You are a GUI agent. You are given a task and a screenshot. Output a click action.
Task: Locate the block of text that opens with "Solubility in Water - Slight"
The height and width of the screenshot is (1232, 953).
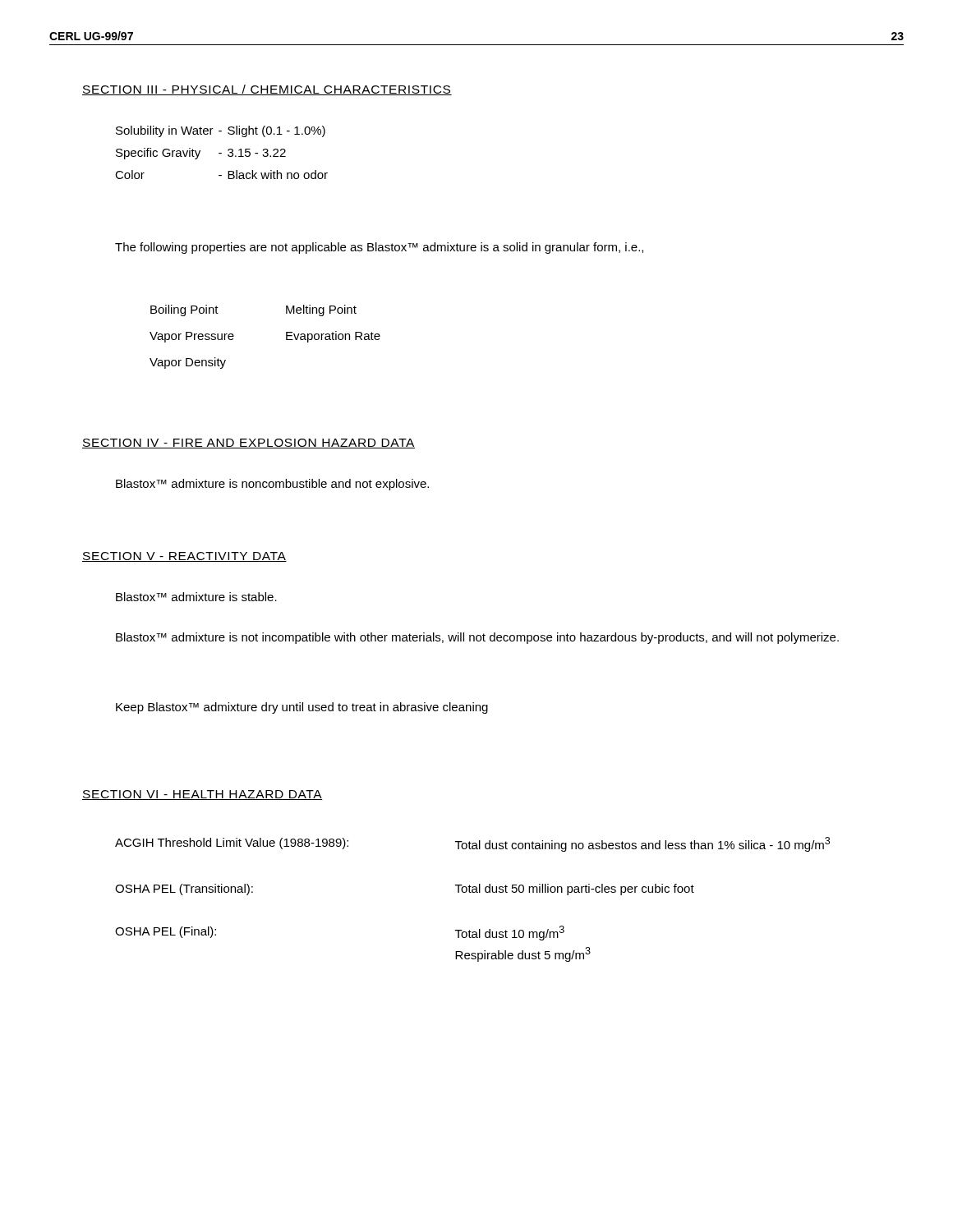[x=224, y=130]
